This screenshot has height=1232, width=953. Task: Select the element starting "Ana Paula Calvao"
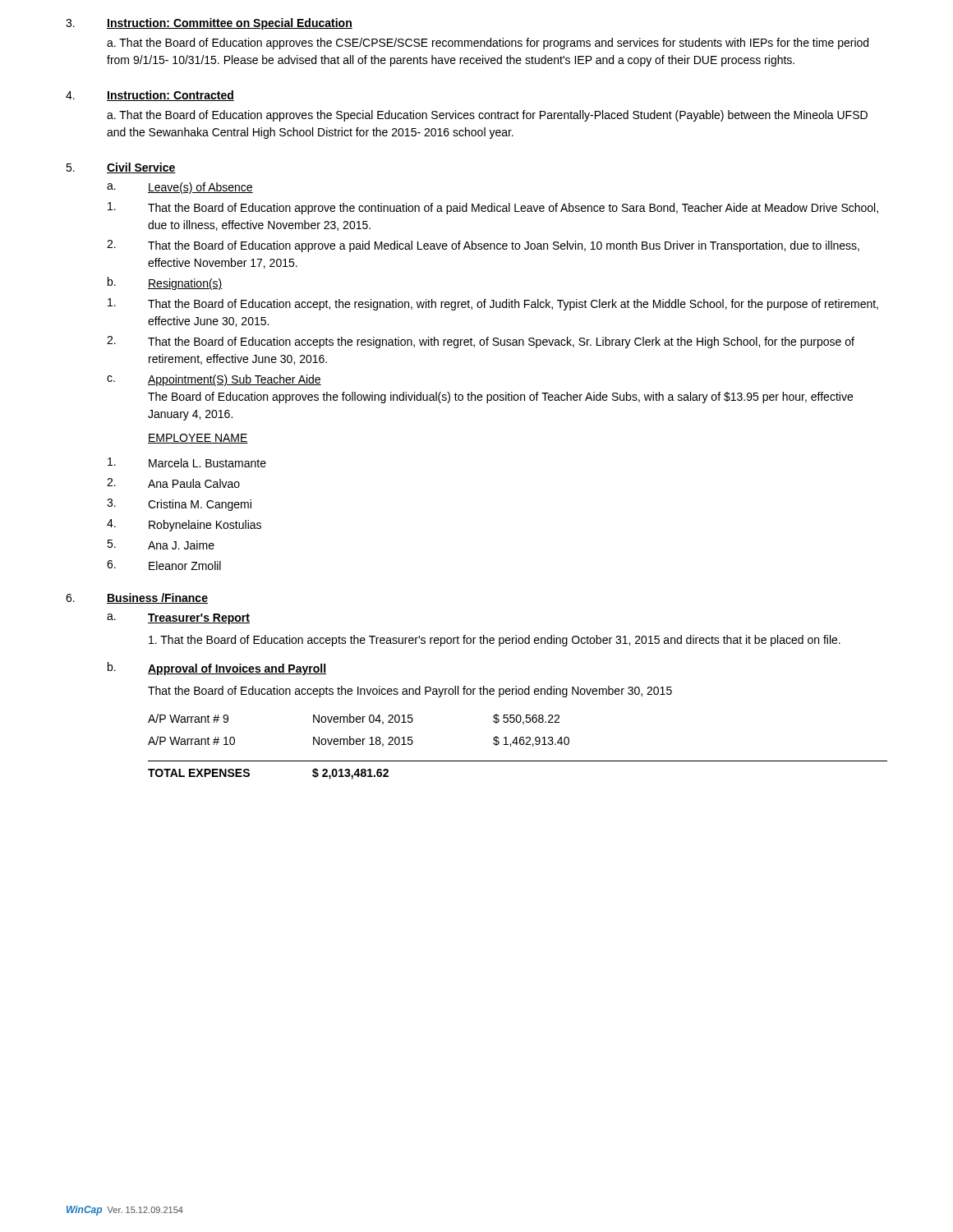coord(194,484)
